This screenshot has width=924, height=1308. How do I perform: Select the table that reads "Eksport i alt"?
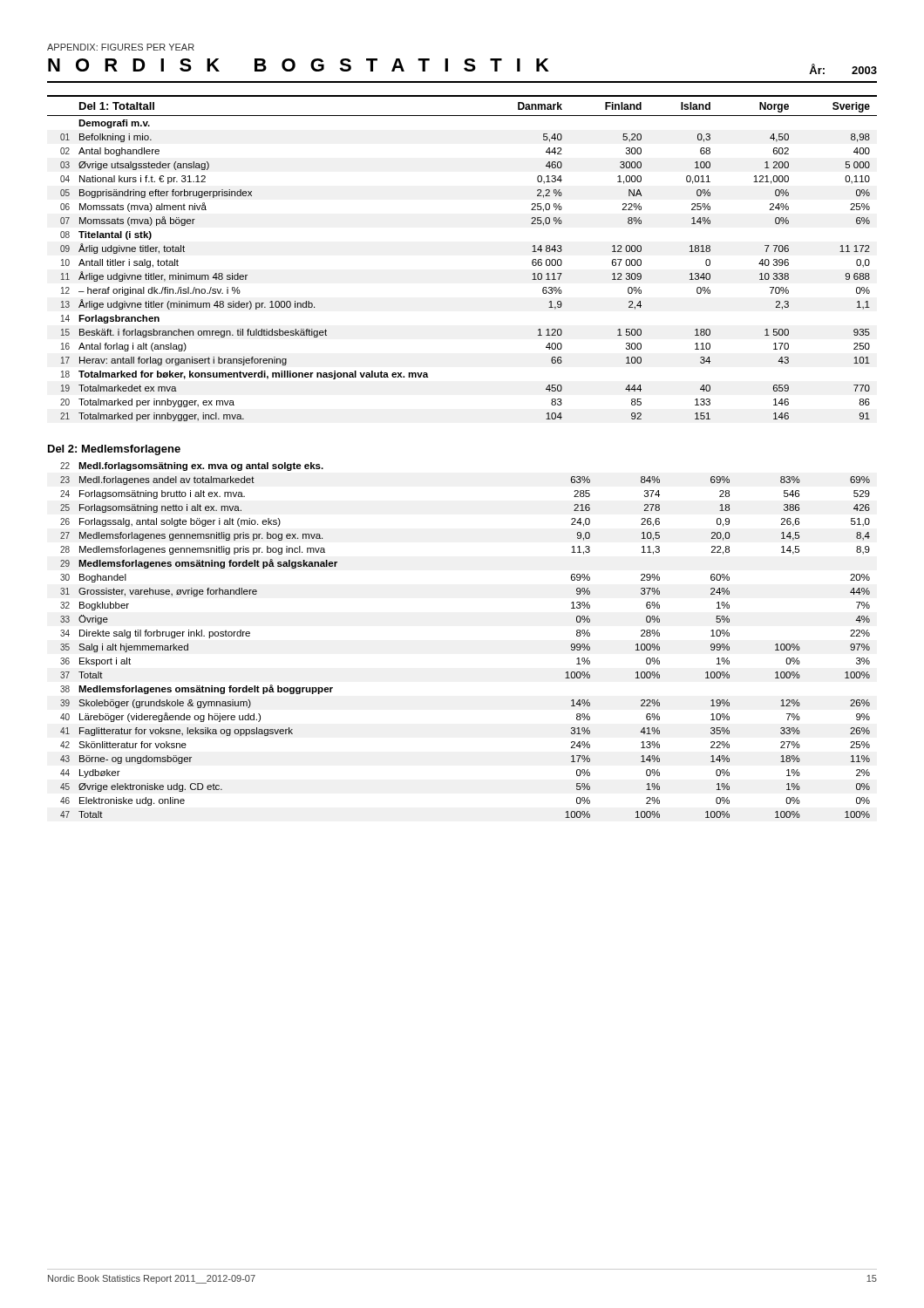pyautogui.click(x=462, y=640)
